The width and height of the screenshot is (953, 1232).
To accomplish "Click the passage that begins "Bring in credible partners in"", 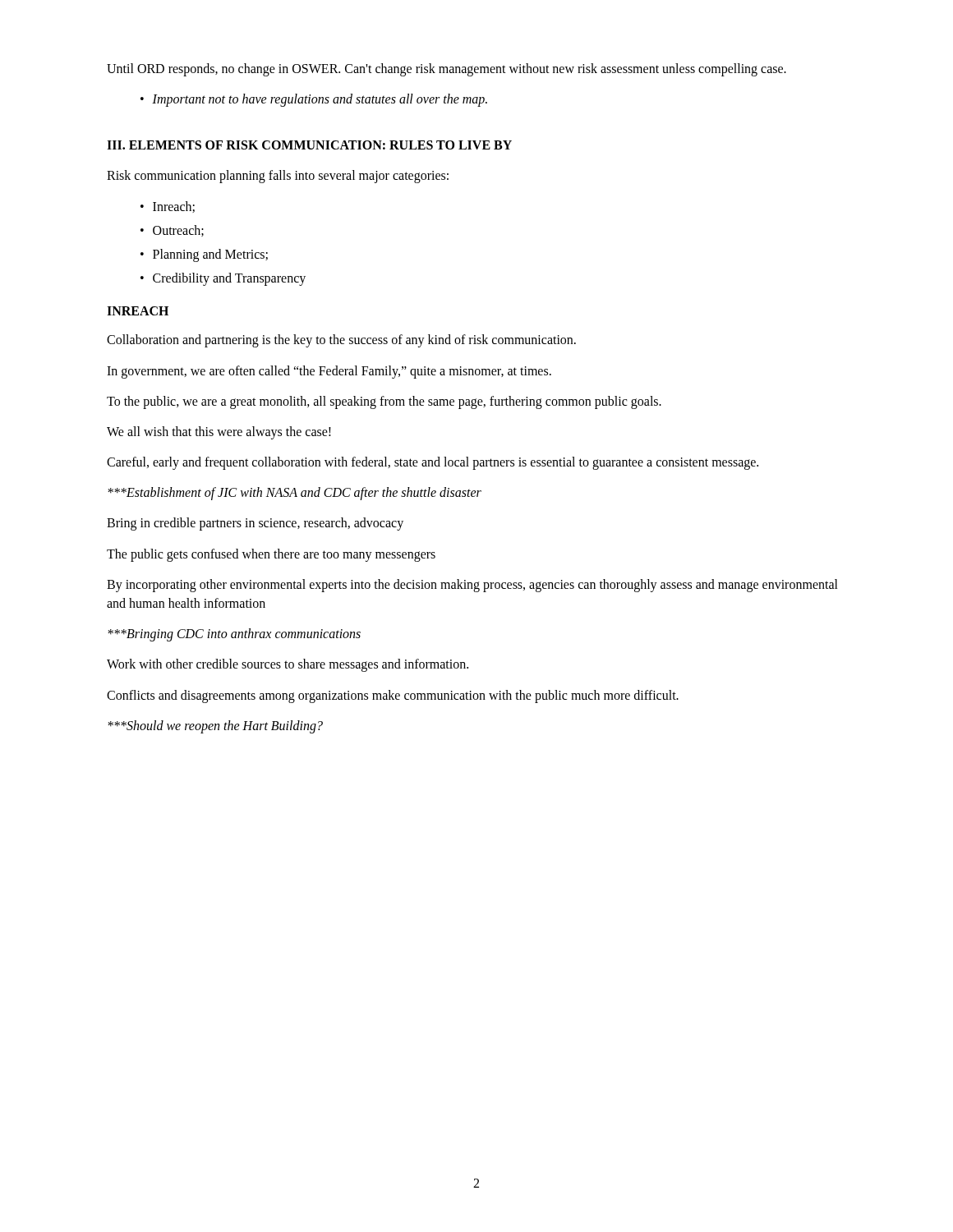I will click(x=255, y=523).
